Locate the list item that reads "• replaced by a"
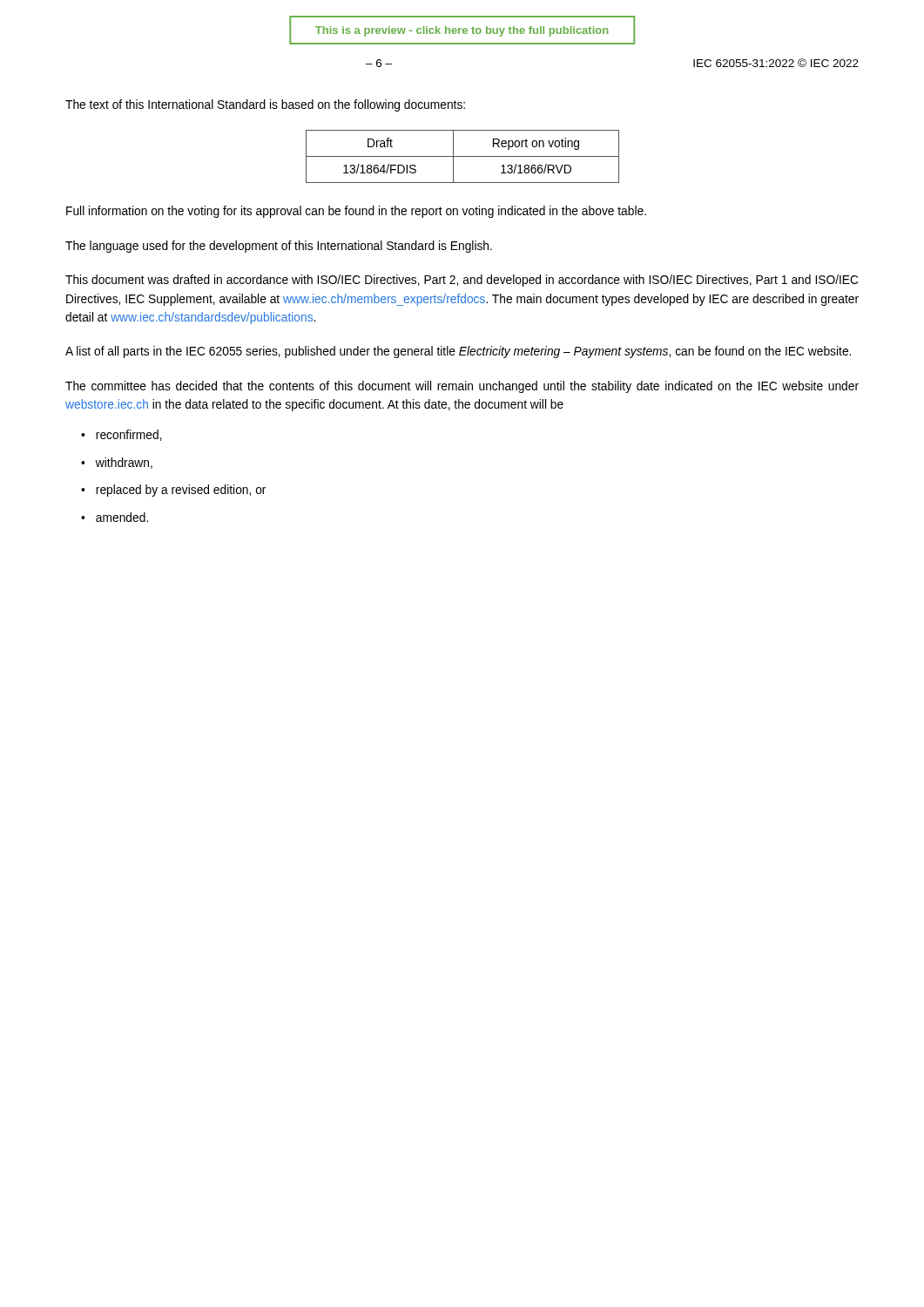Viewport: 924px width, 1307px height. (x=174, y=490)
